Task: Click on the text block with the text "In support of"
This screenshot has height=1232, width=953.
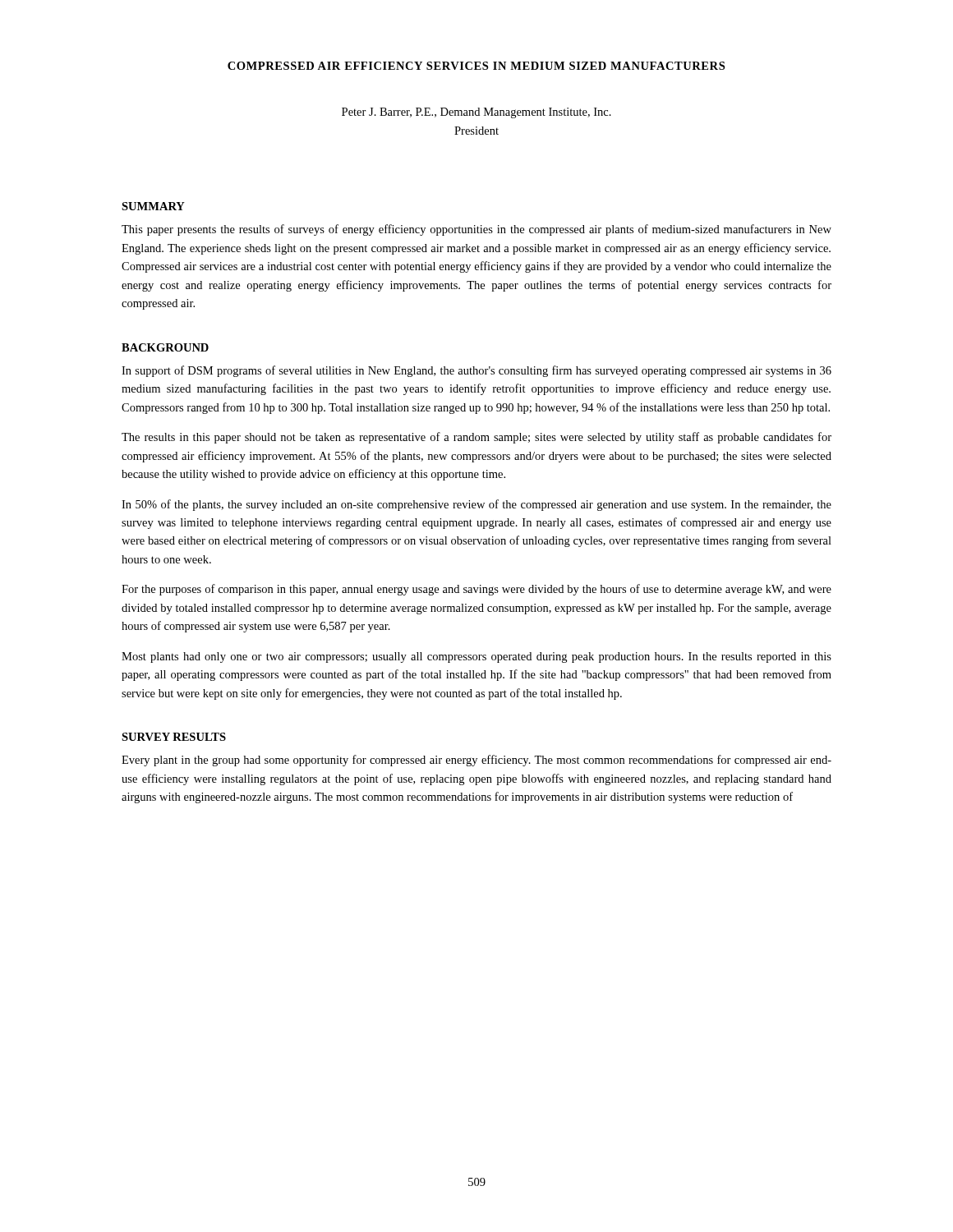Action: tap(476, 389)
